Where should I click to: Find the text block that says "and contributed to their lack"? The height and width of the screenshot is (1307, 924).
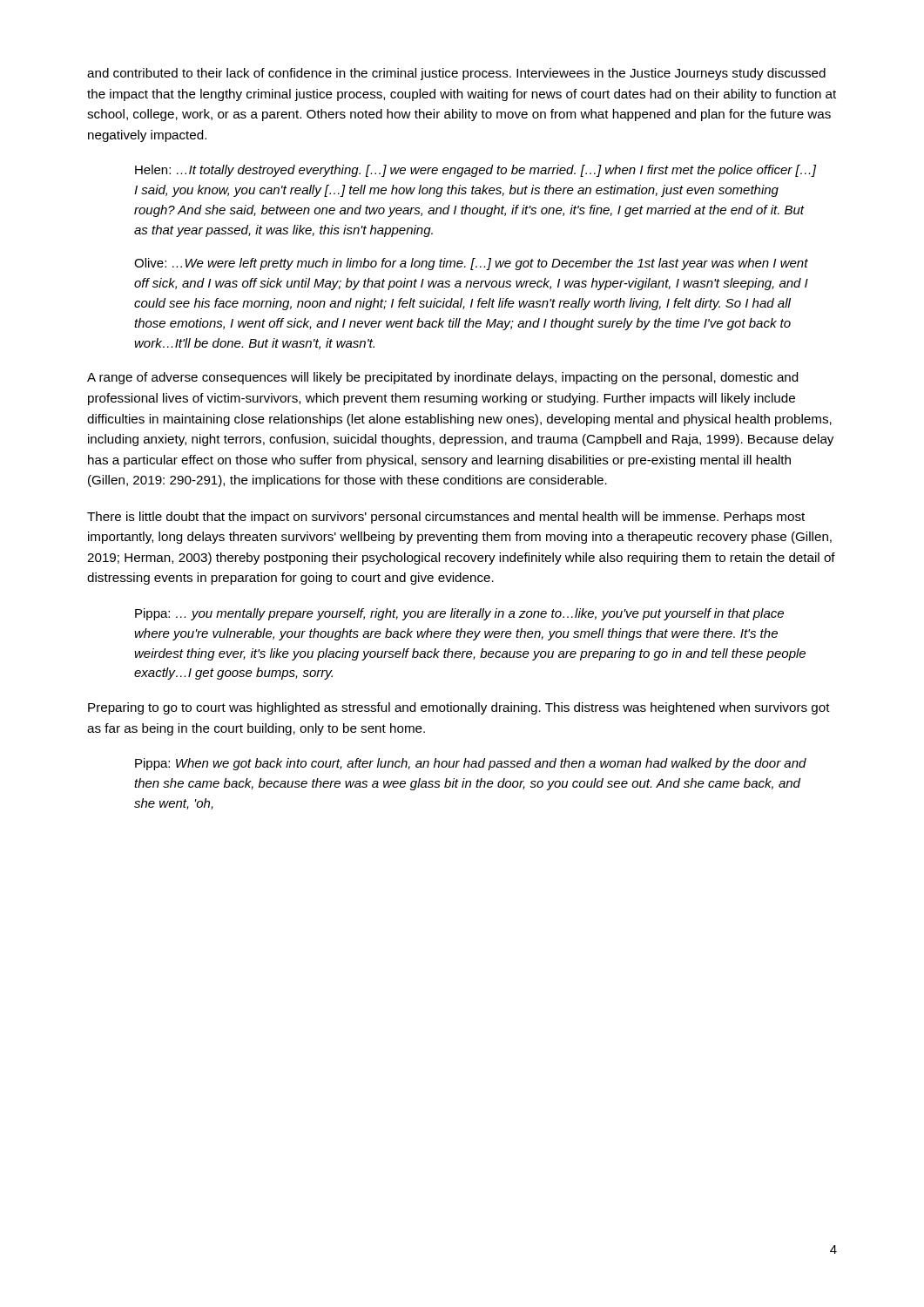point(462,104)
